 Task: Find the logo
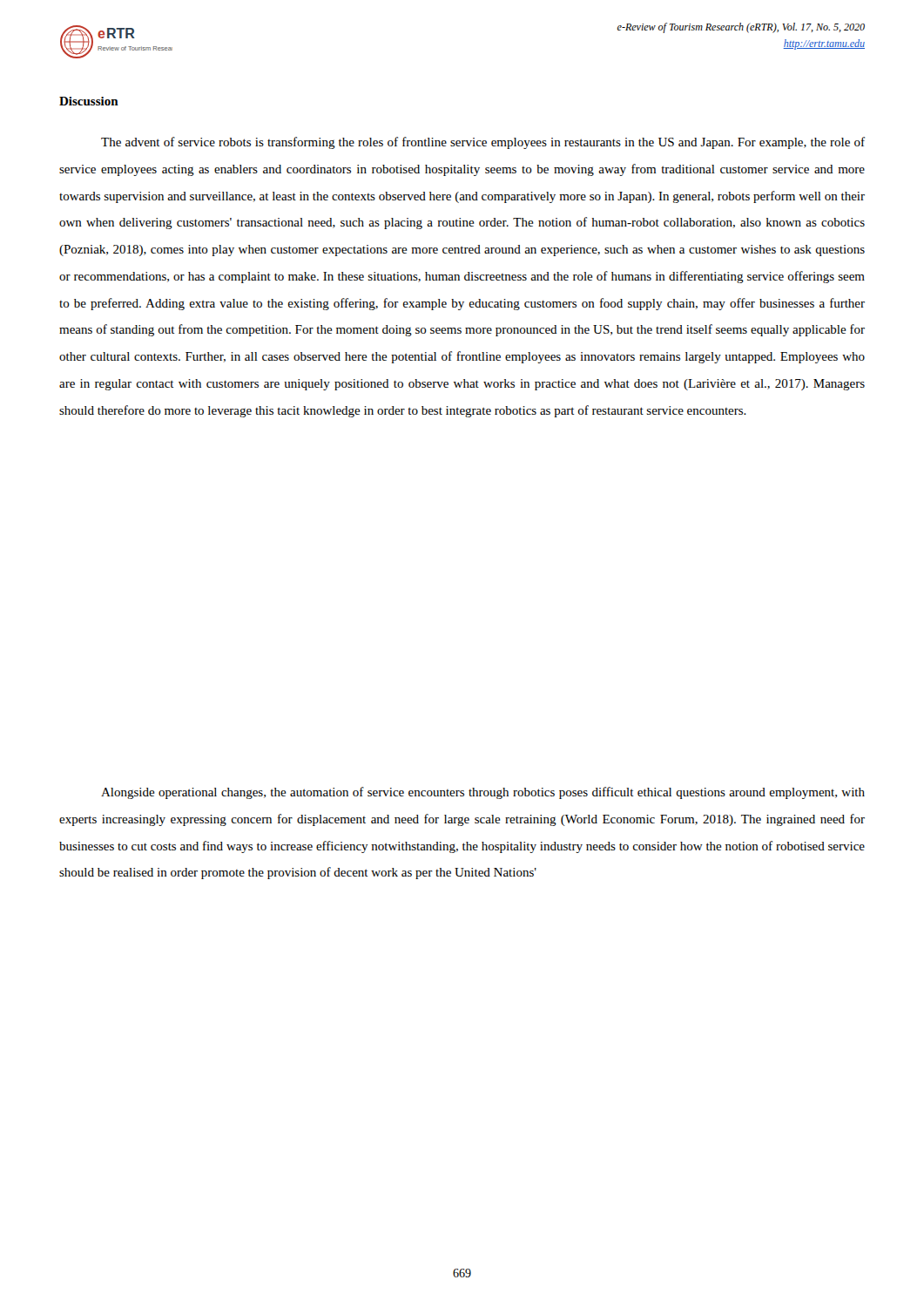pyautogui.click(x=116, y=42)
